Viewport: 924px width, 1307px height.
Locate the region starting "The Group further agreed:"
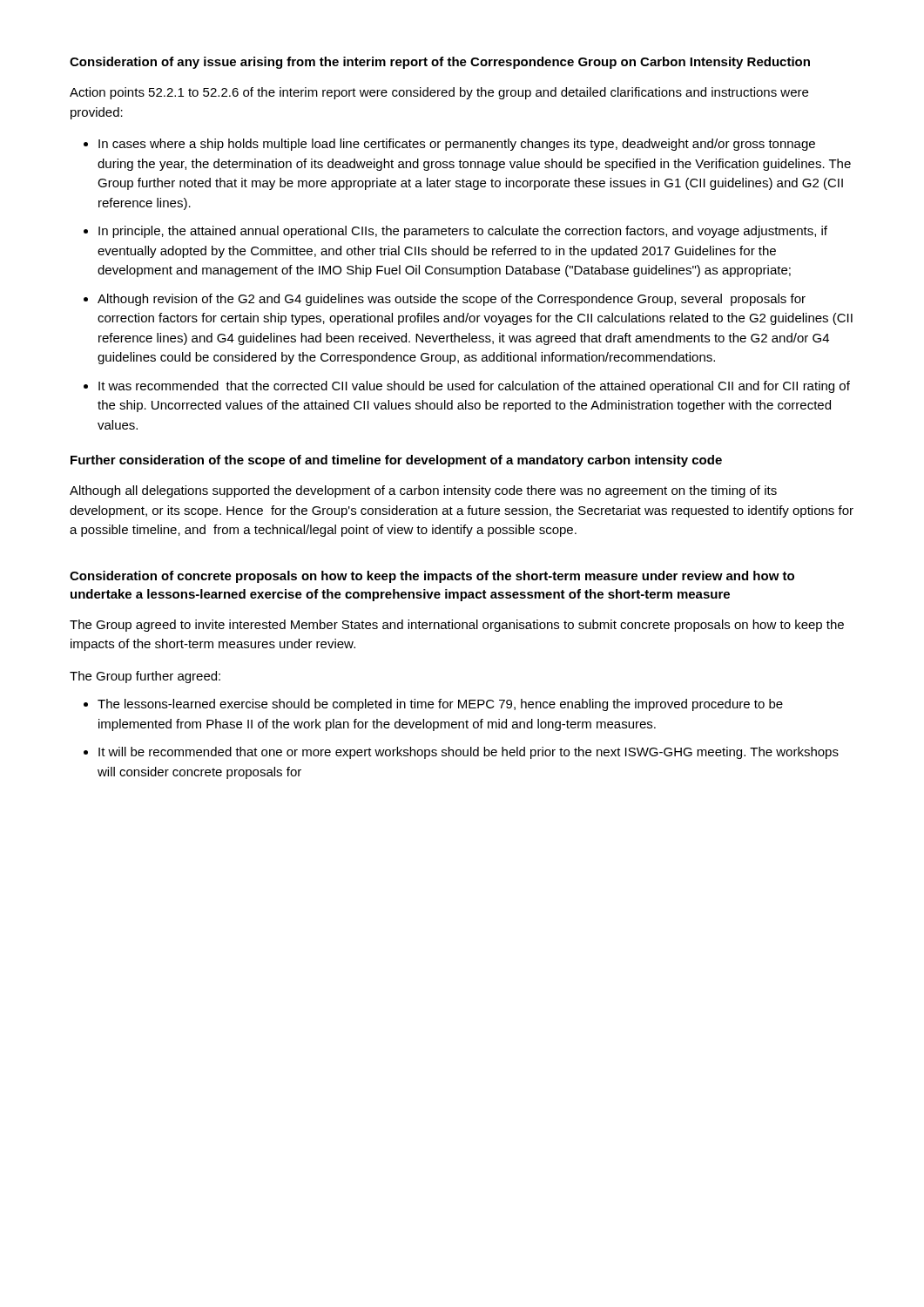(x=146, y=675)
